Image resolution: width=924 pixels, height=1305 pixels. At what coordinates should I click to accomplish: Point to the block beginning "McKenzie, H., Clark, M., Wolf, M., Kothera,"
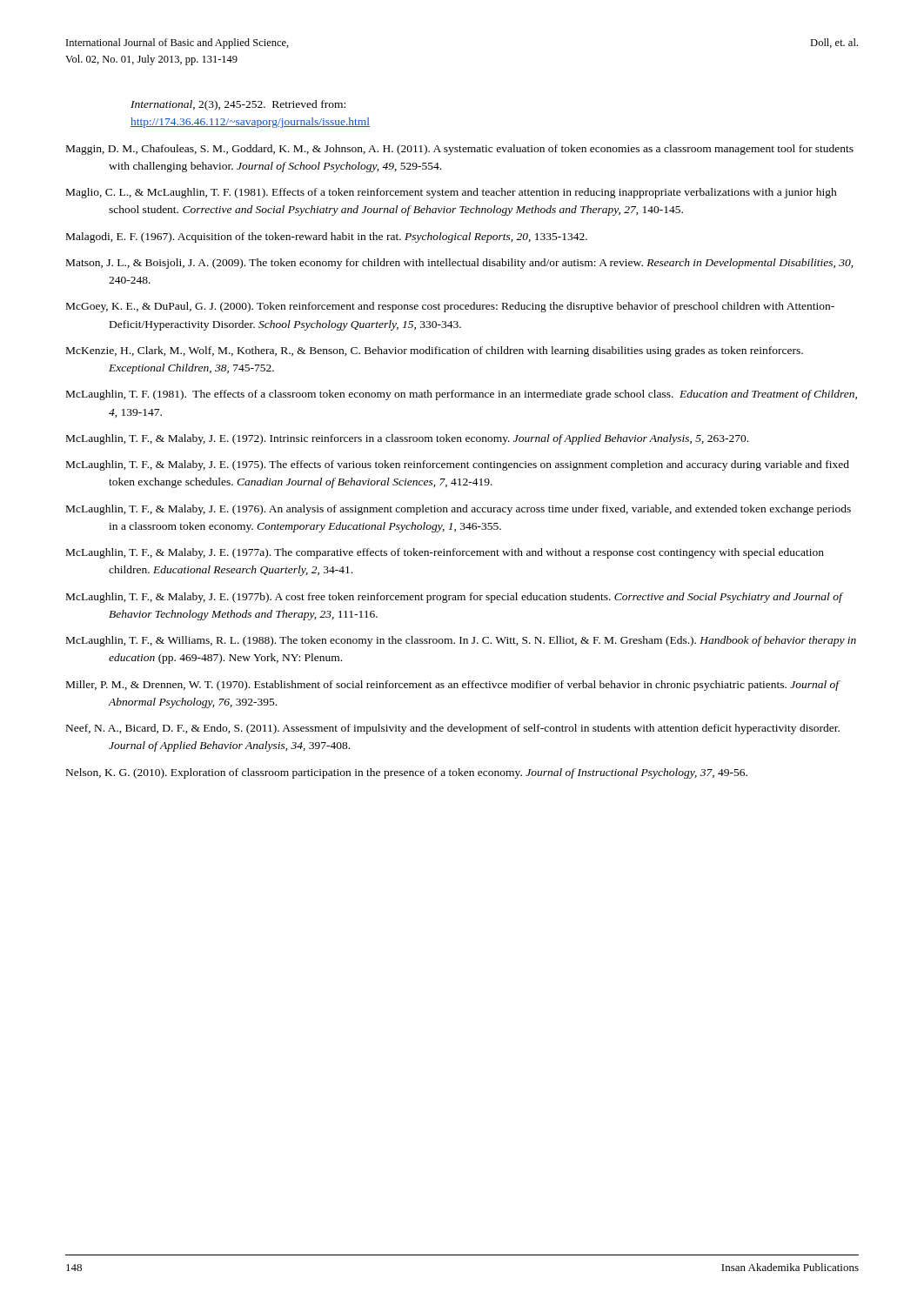click(434, 359)
